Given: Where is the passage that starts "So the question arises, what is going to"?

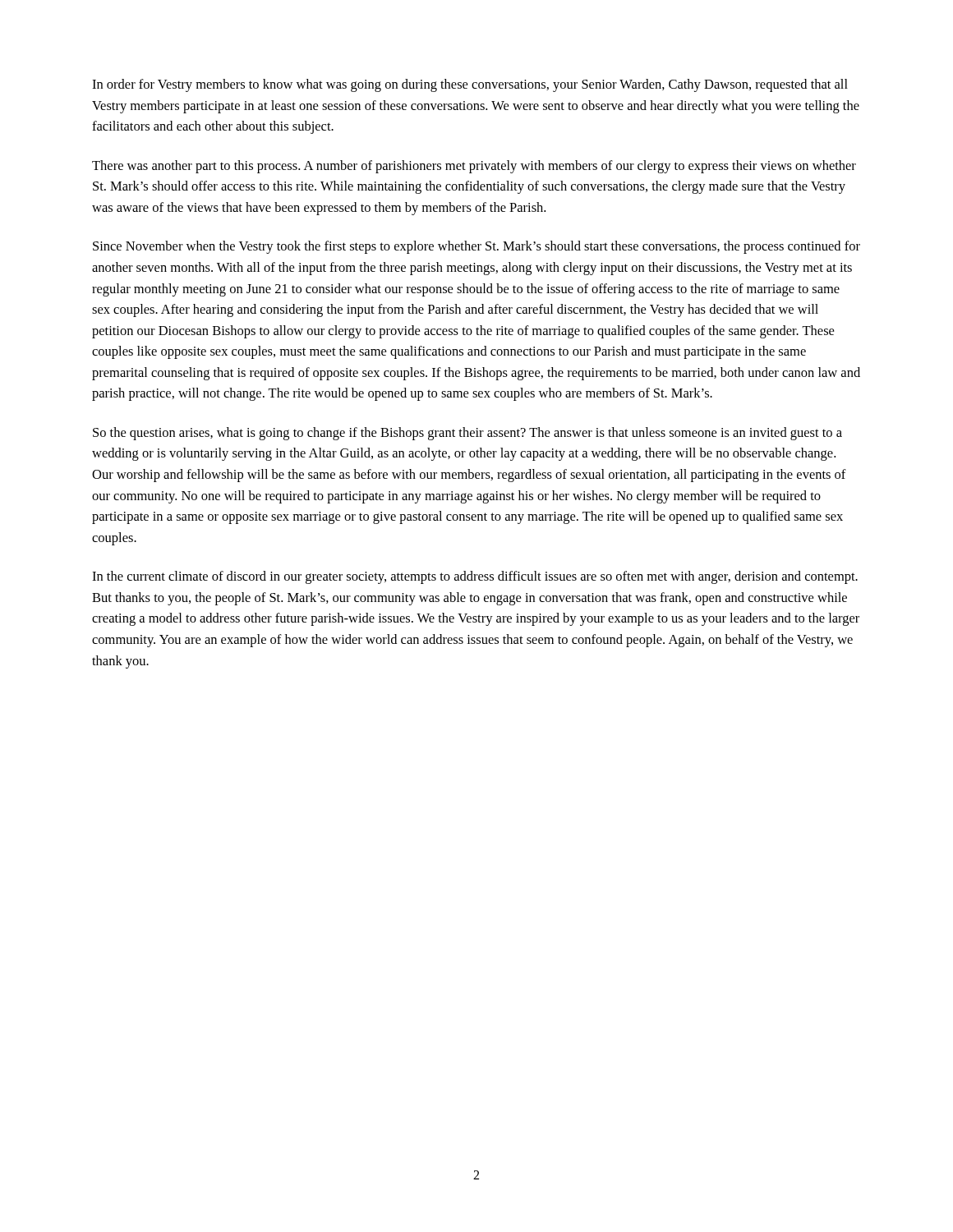Looking at the screenshot, I should pos(469,485).
